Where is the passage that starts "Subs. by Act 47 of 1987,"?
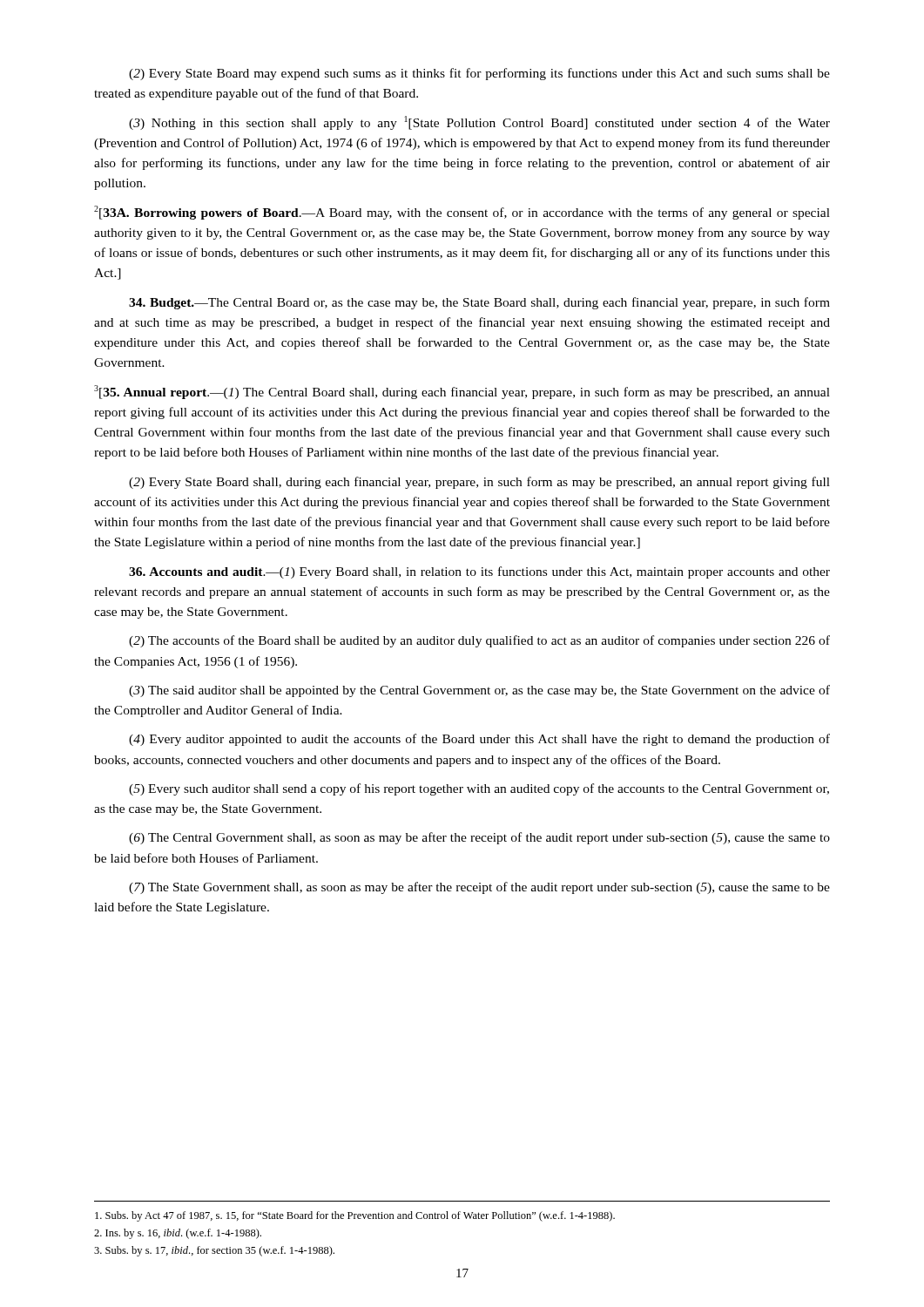Screen dimensions: 1307x924 [355, 1216]
